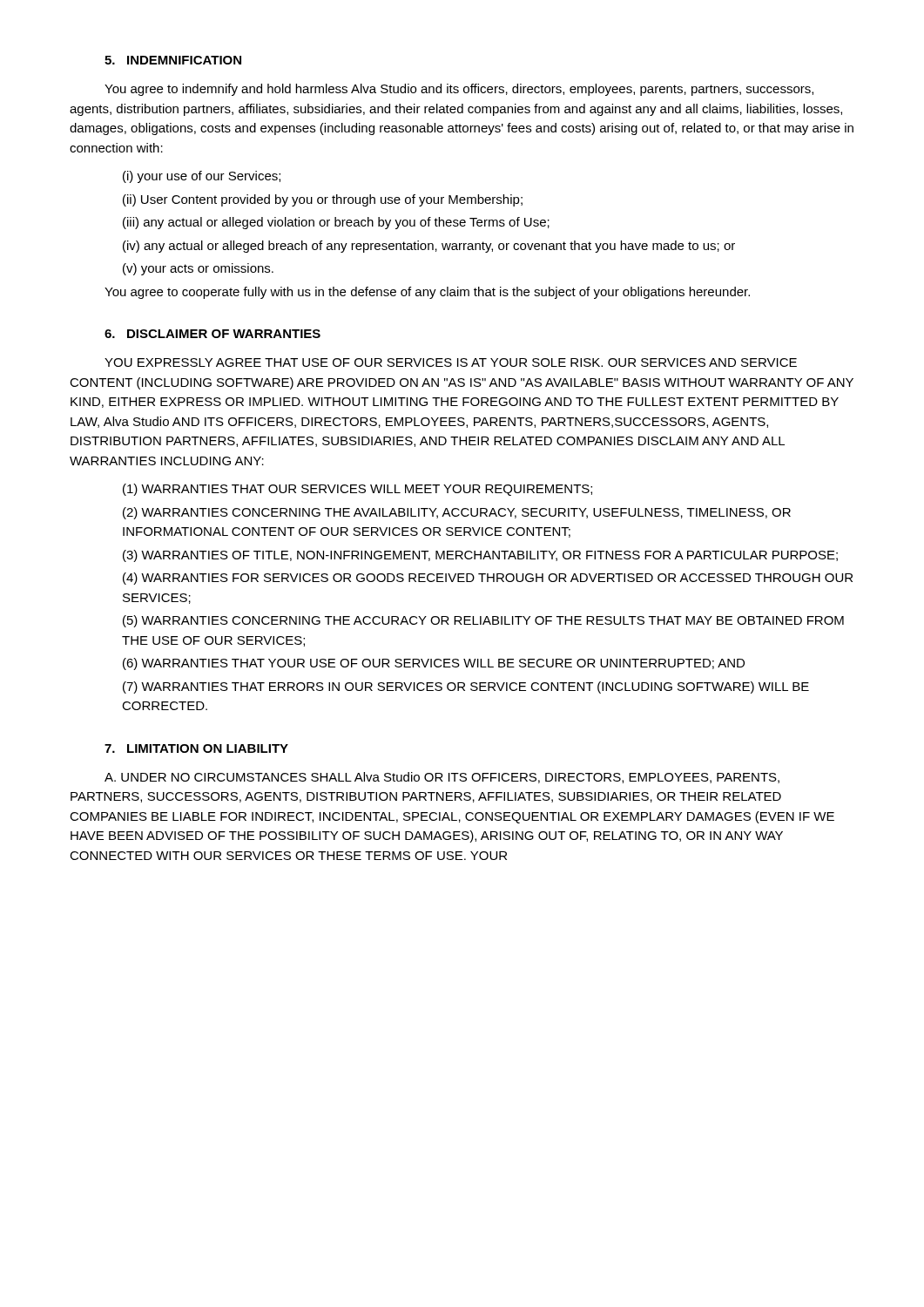Locate the region starting "7. LIMITATION ON LIABILITY"
924x1307 pixels.
click(196, 748)
